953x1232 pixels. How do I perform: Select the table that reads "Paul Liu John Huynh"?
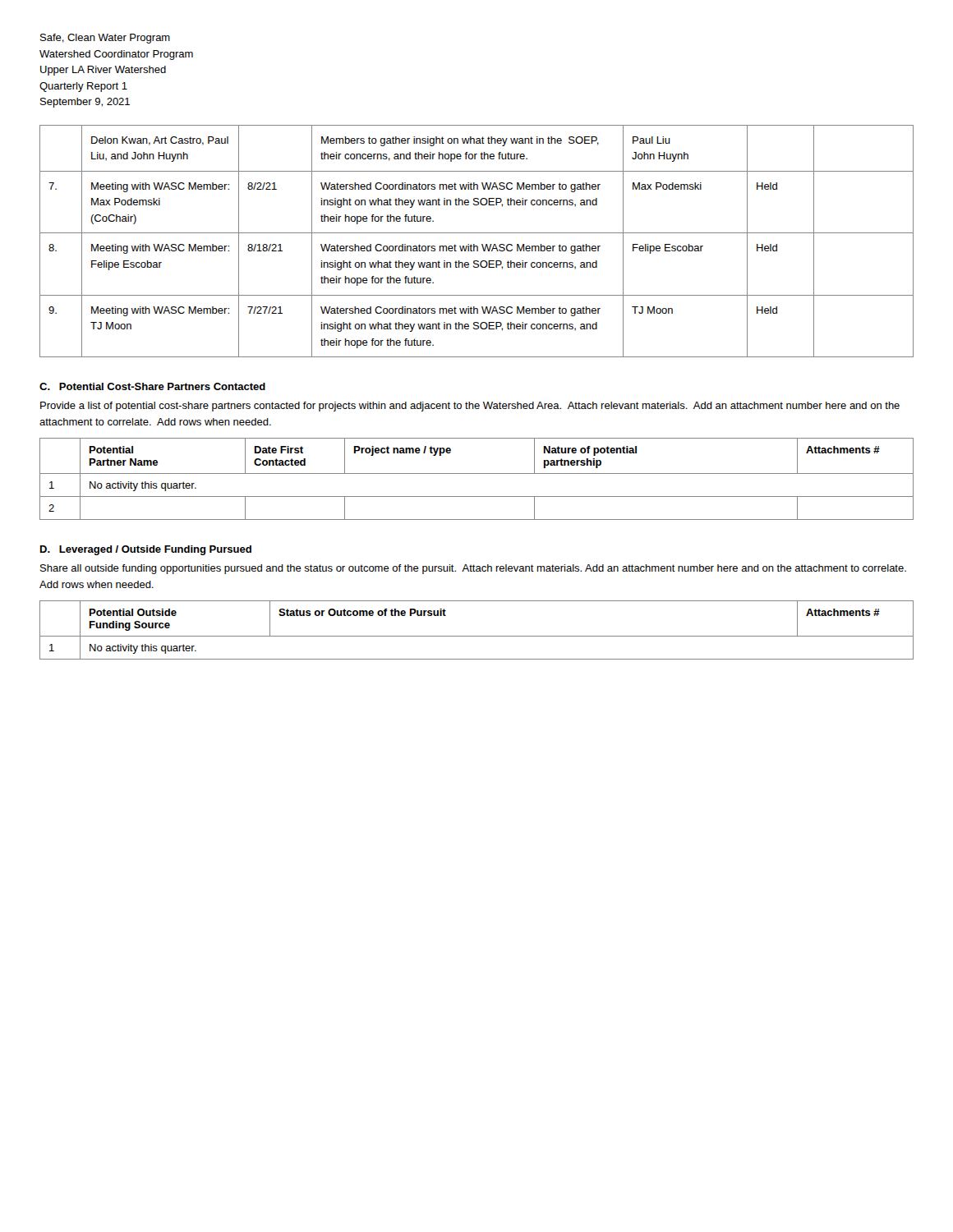[476, 241]
